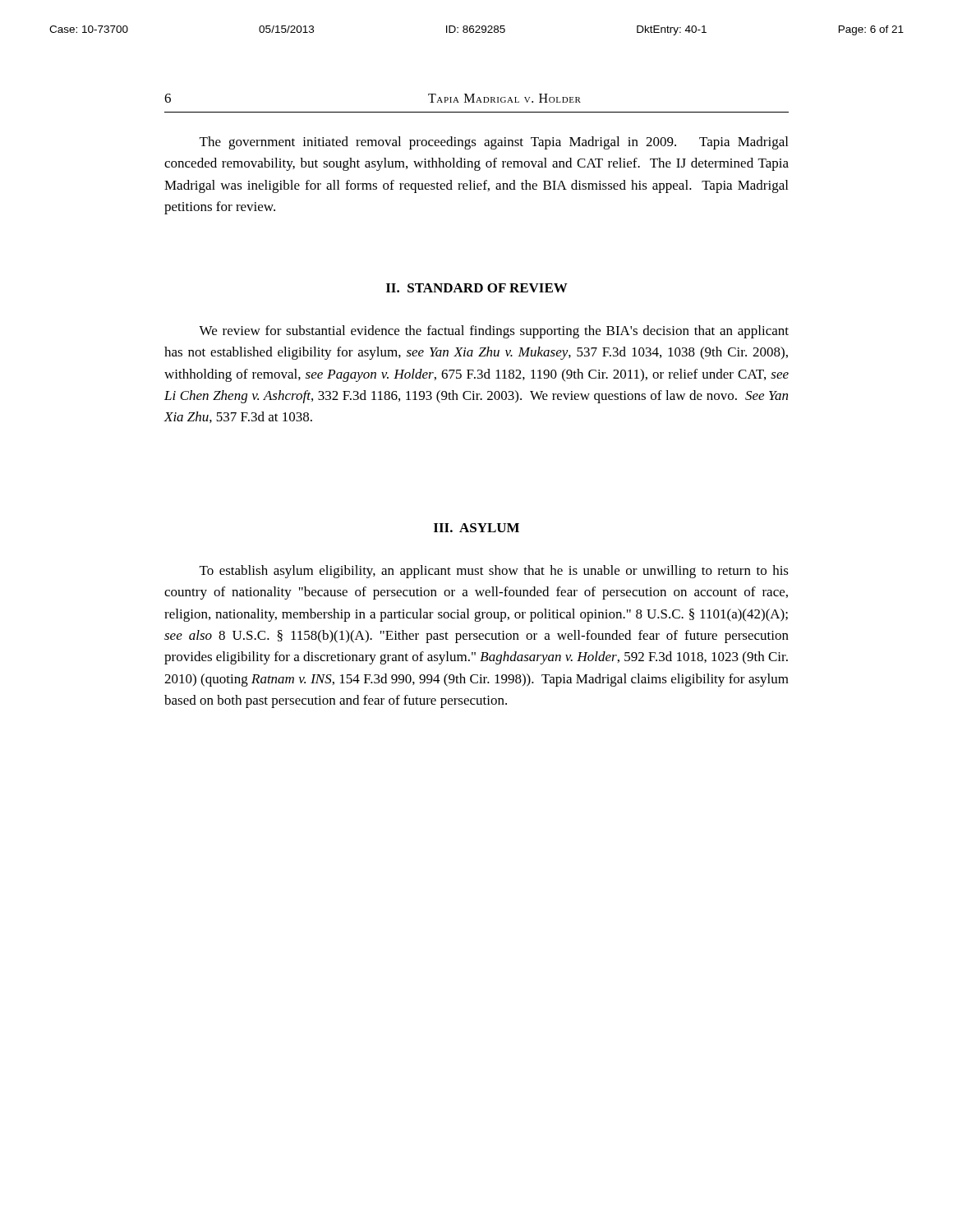
Task: Locate the element starting "III. ASYLUM"
Action: pos(476,528)
